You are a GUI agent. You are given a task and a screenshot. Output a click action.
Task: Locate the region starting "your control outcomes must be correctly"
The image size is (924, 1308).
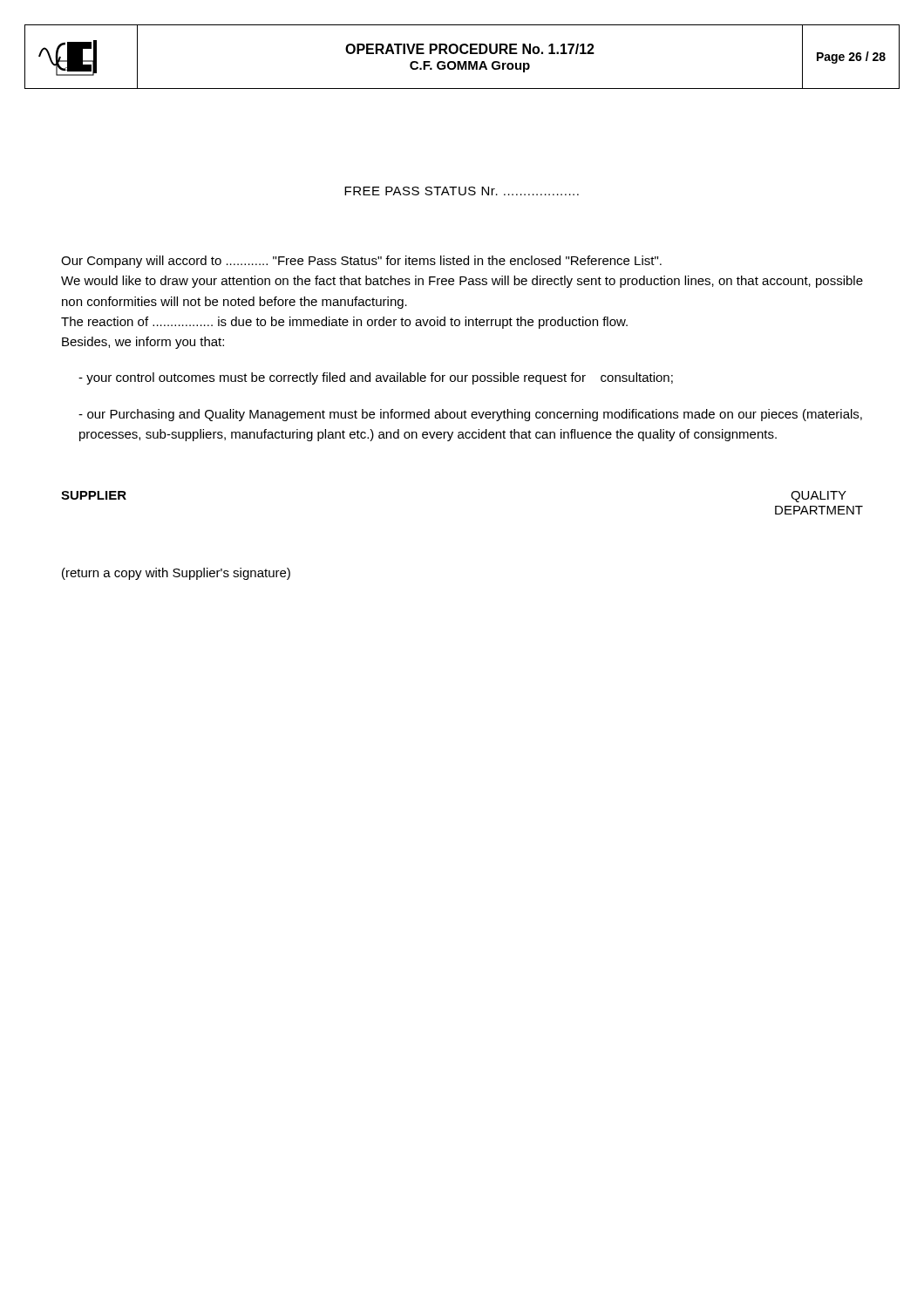(376, 377)
